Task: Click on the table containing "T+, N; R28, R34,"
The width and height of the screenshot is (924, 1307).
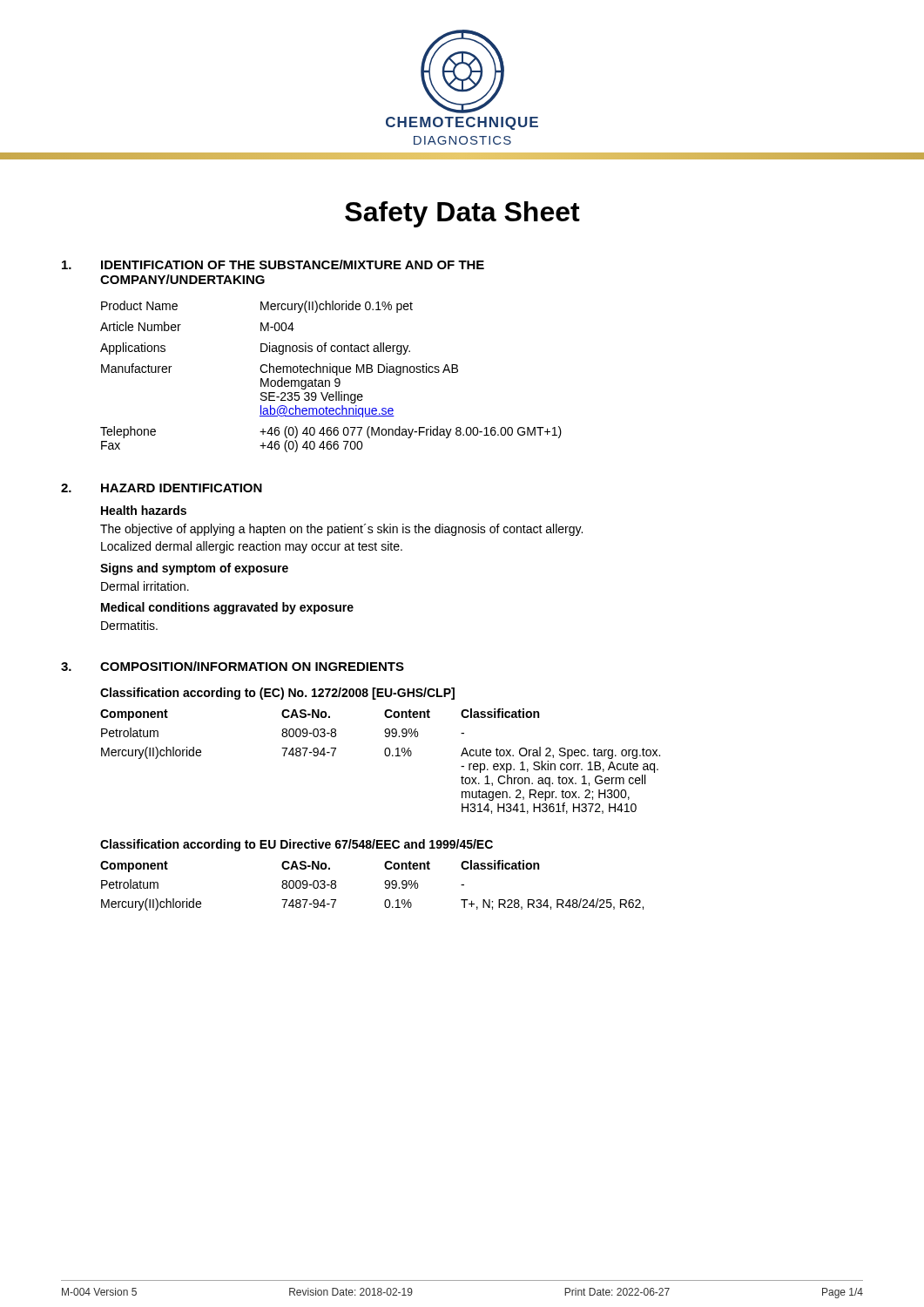Action: [x=482, y=876]
